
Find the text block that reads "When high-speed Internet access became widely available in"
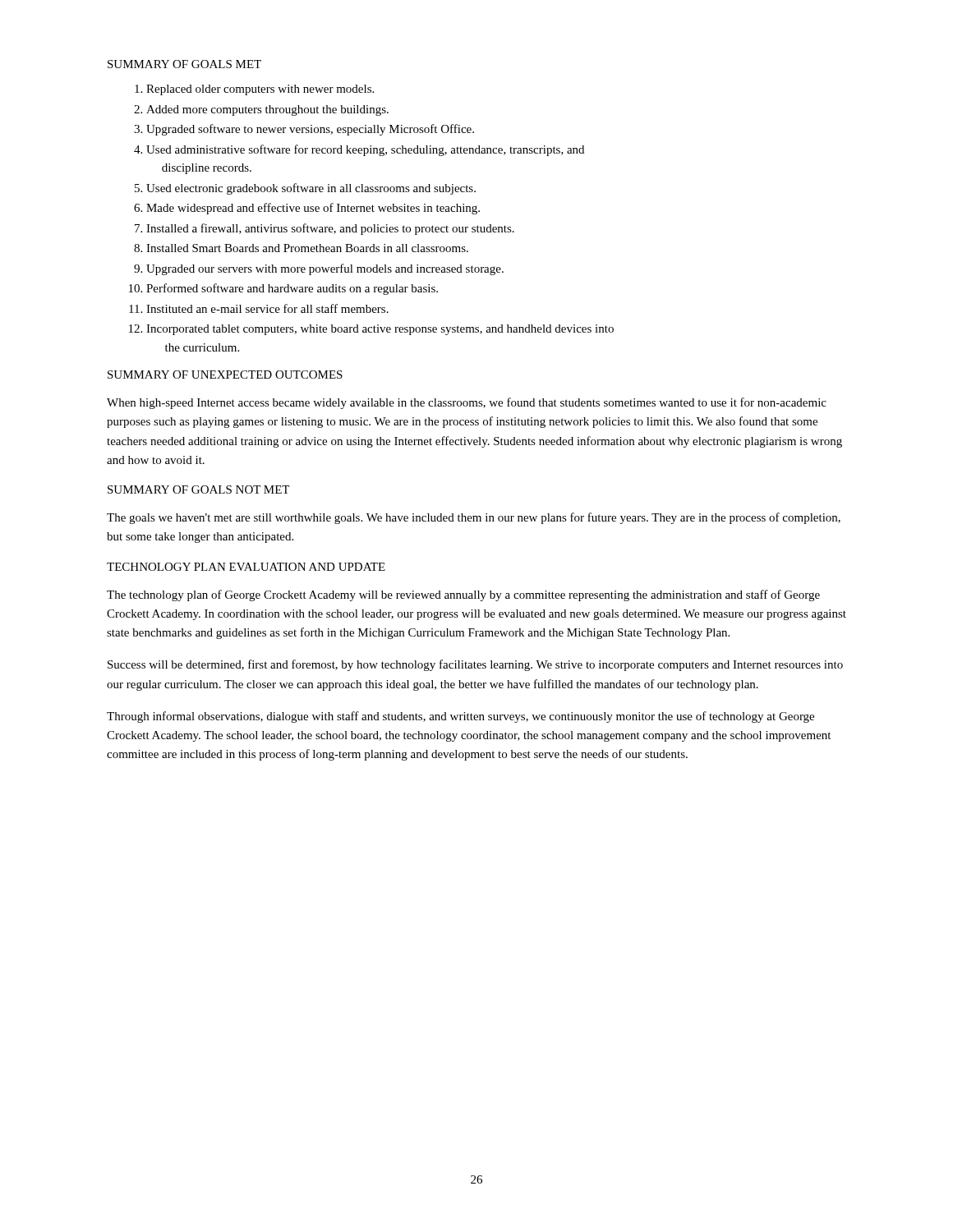[474, 431]
